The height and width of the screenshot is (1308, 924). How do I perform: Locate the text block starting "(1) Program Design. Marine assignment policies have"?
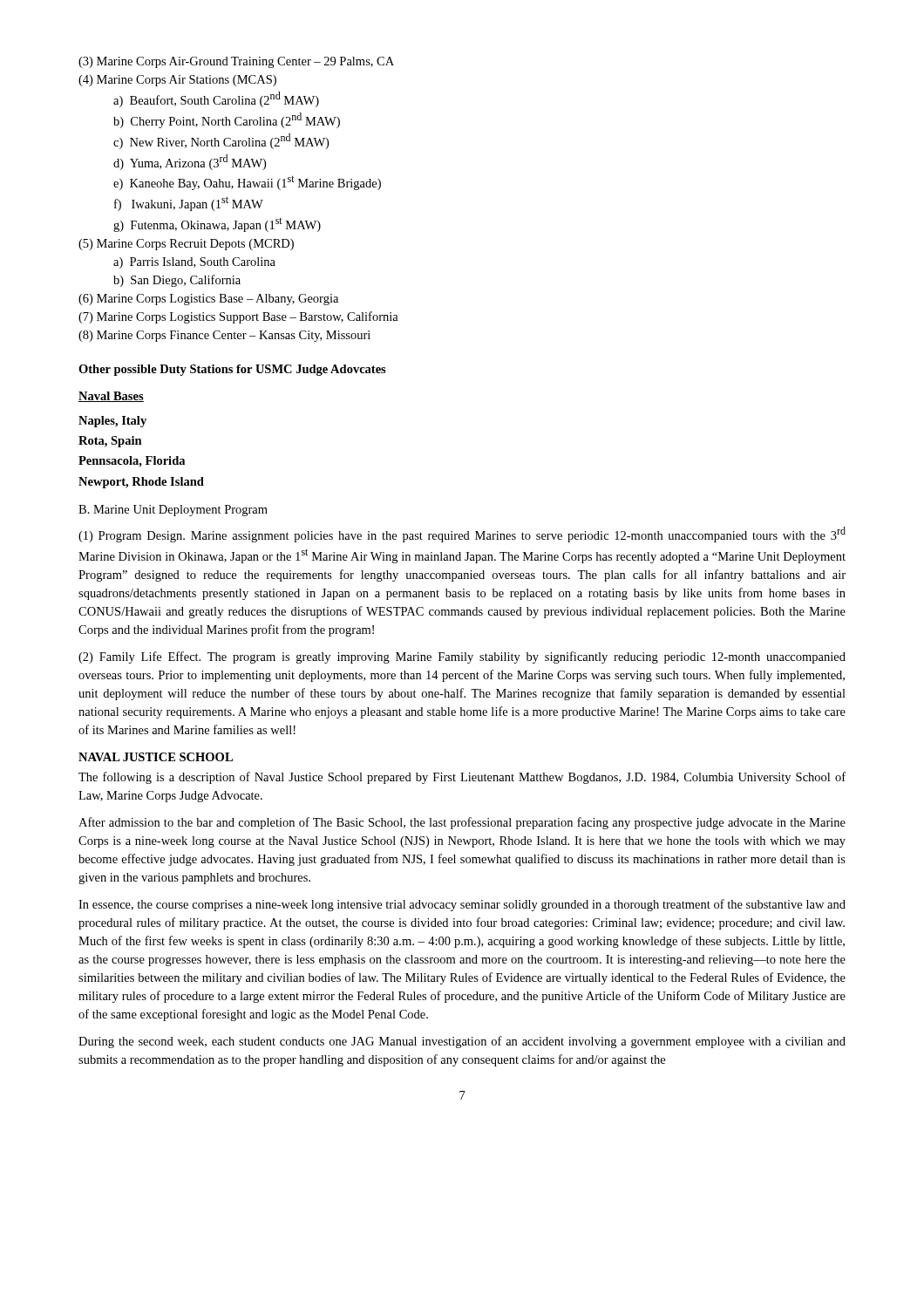[462, 580]
